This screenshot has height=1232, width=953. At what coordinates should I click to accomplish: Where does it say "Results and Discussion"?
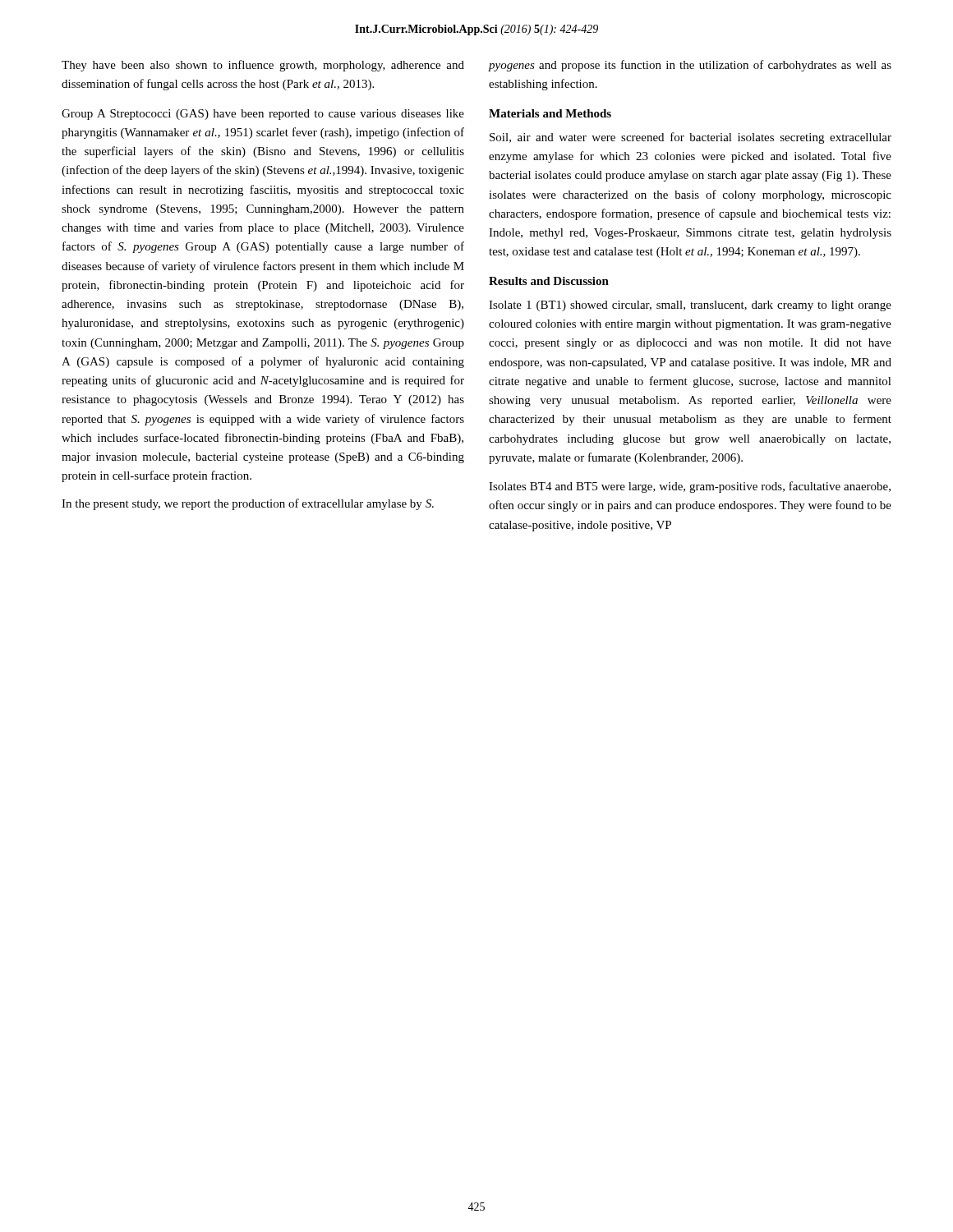549,280
